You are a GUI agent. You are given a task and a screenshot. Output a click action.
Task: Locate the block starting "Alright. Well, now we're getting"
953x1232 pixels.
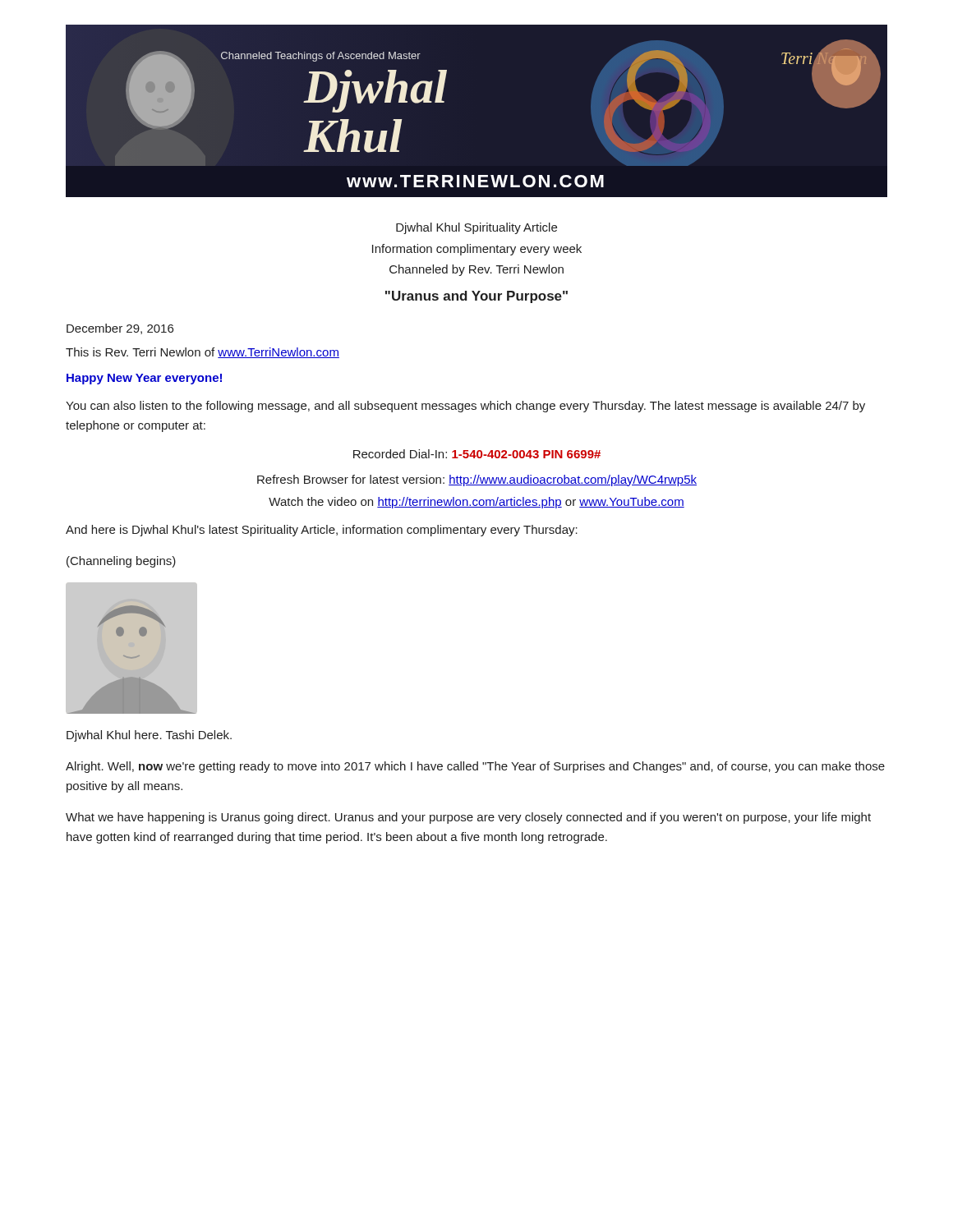pos(475,775)
